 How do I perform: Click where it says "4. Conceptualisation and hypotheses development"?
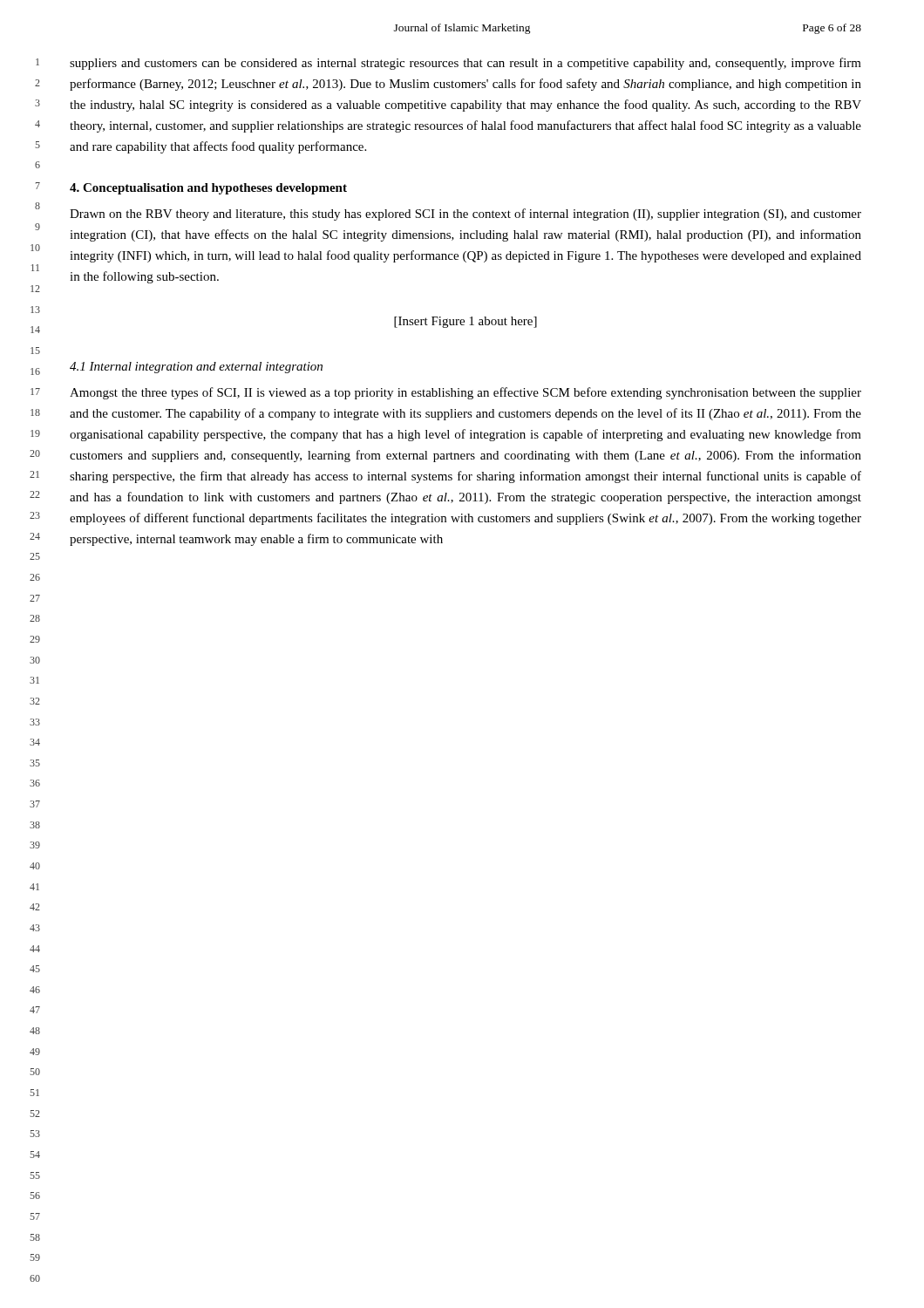tap(208, 188)
